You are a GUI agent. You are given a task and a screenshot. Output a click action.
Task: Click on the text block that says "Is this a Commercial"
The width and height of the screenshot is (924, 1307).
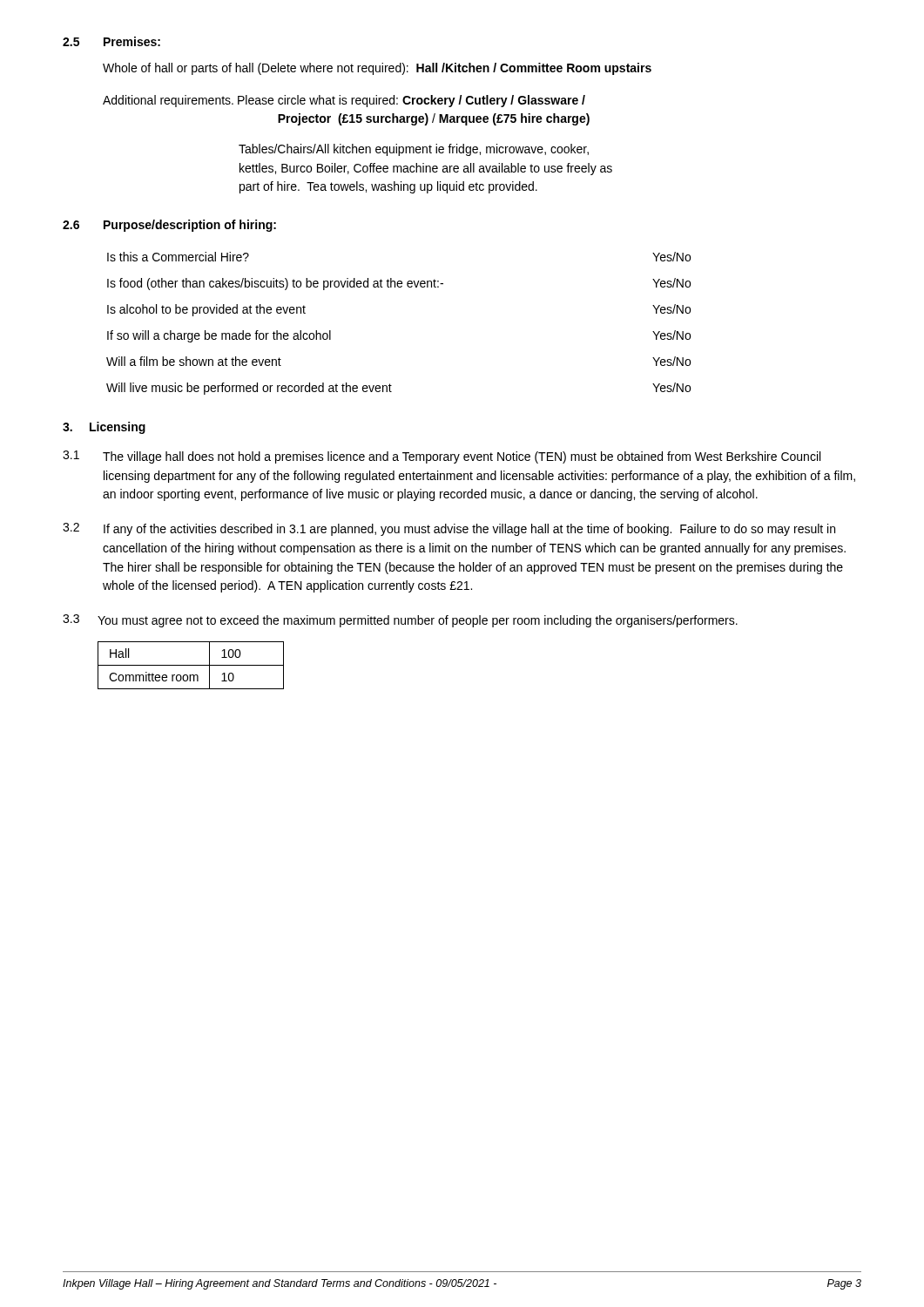pyautogui.click(x=182, y=257)
